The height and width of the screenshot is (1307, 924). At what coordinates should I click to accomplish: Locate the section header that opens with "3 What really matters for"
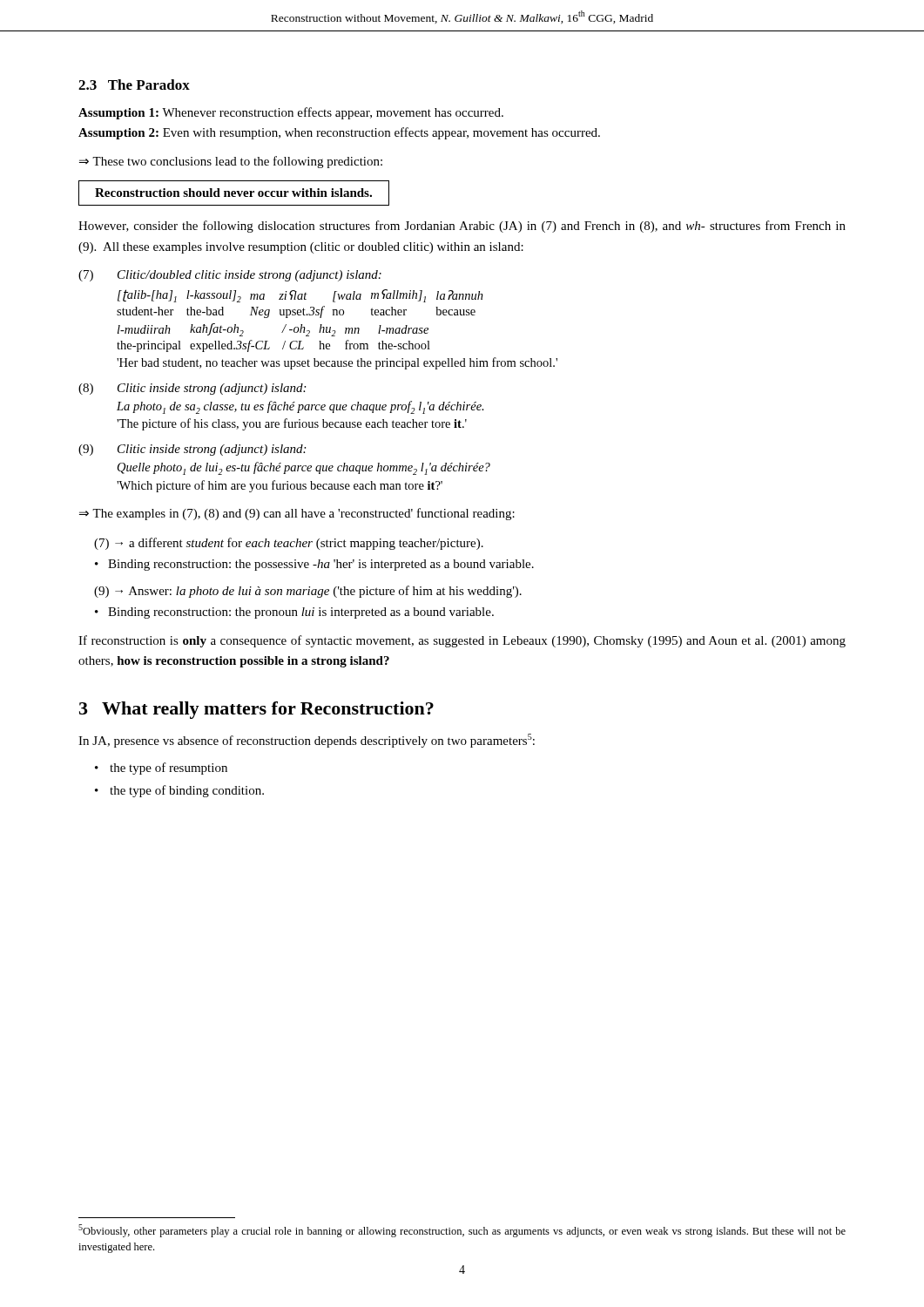click(x=256, y=708)
